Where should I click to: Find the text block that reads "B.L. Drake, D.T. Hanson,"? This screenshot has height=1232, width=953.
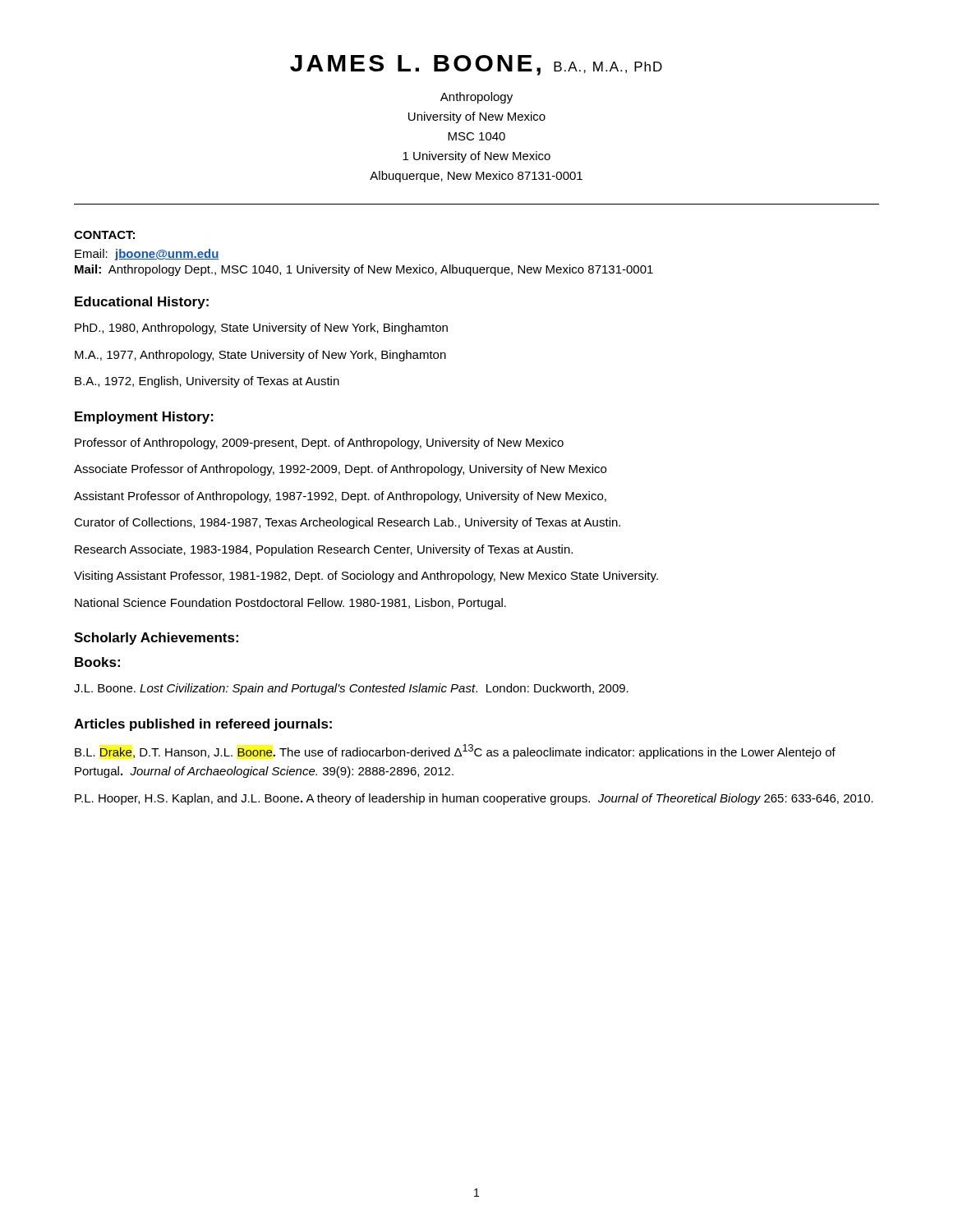[455, 760]
